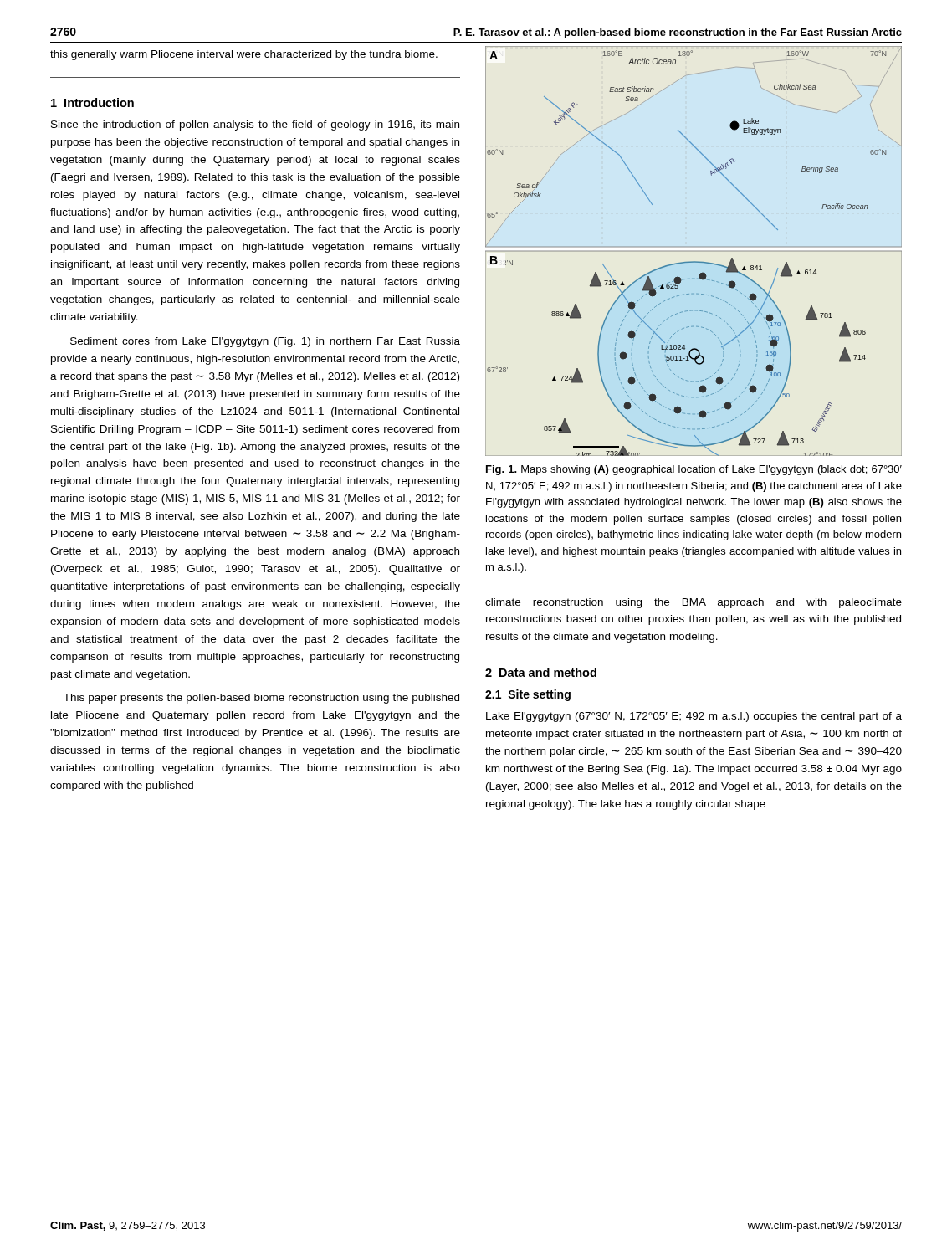952x1255 pixels.
Task: Find the text block that reads "Since the introduction of"
Action: (255, 220)
